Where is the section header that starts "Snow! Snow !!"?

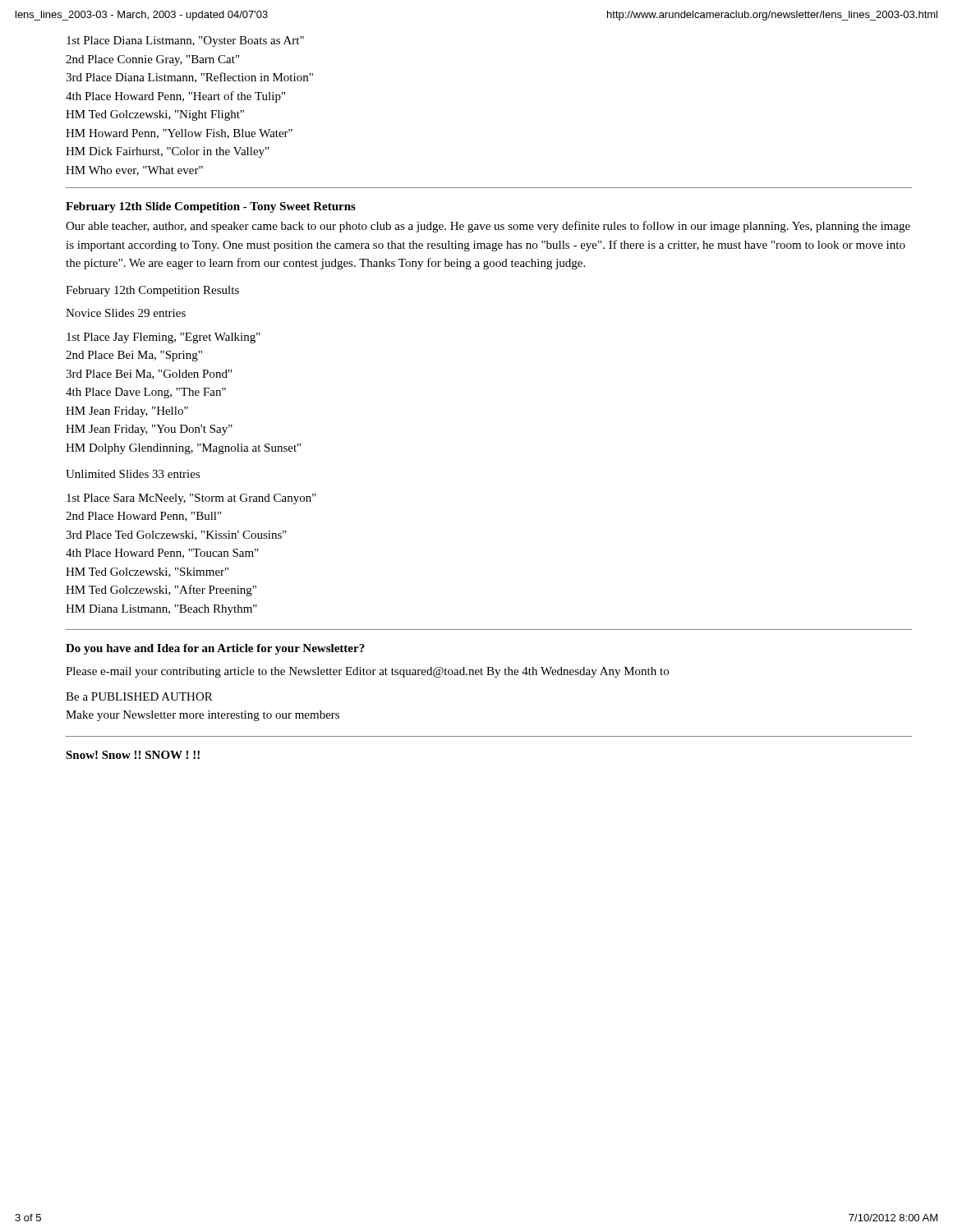coord(133,754)
